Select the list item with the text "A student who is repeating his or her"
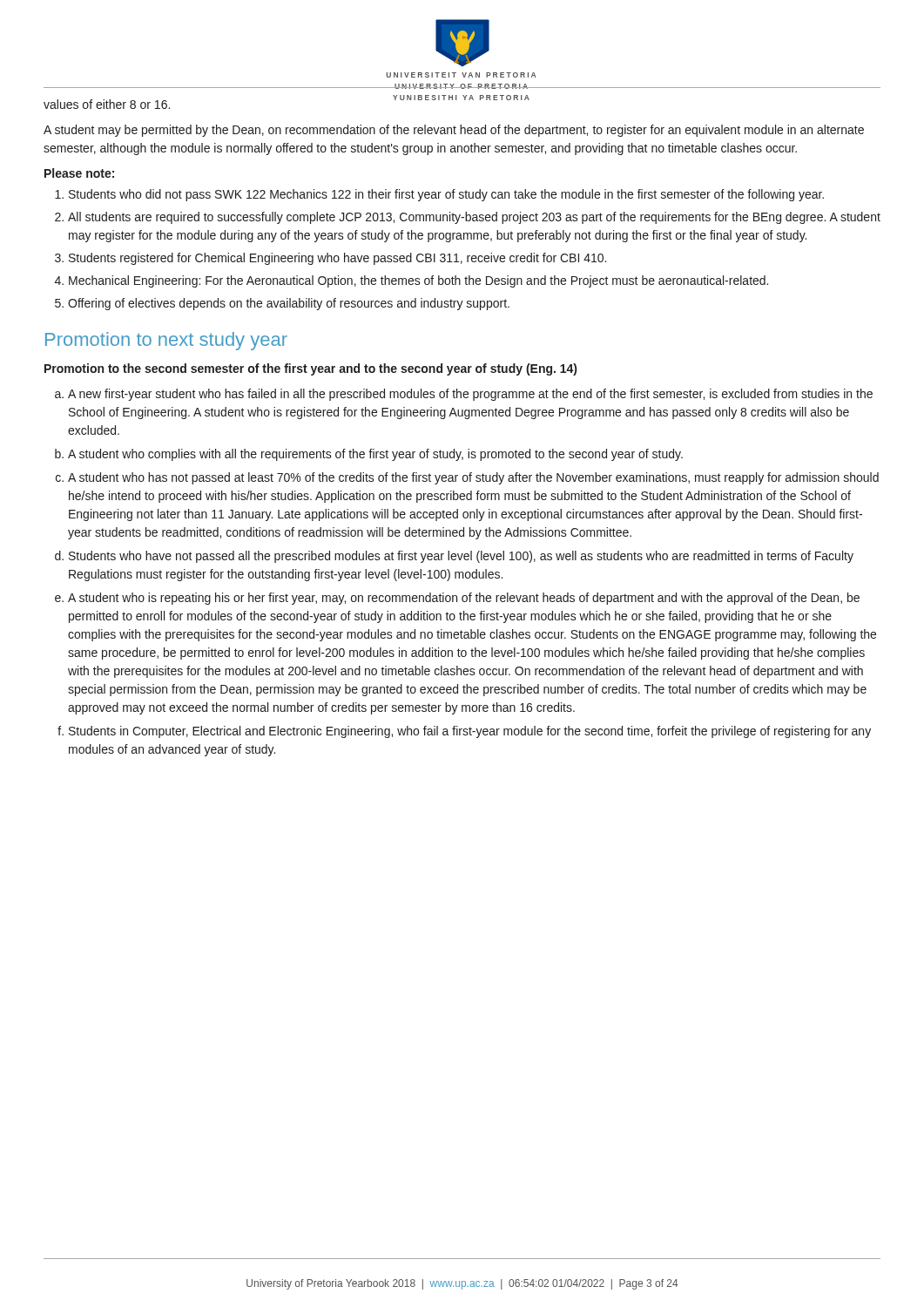This screenshot has height=1307, width=924. click(x=472, y=653)
